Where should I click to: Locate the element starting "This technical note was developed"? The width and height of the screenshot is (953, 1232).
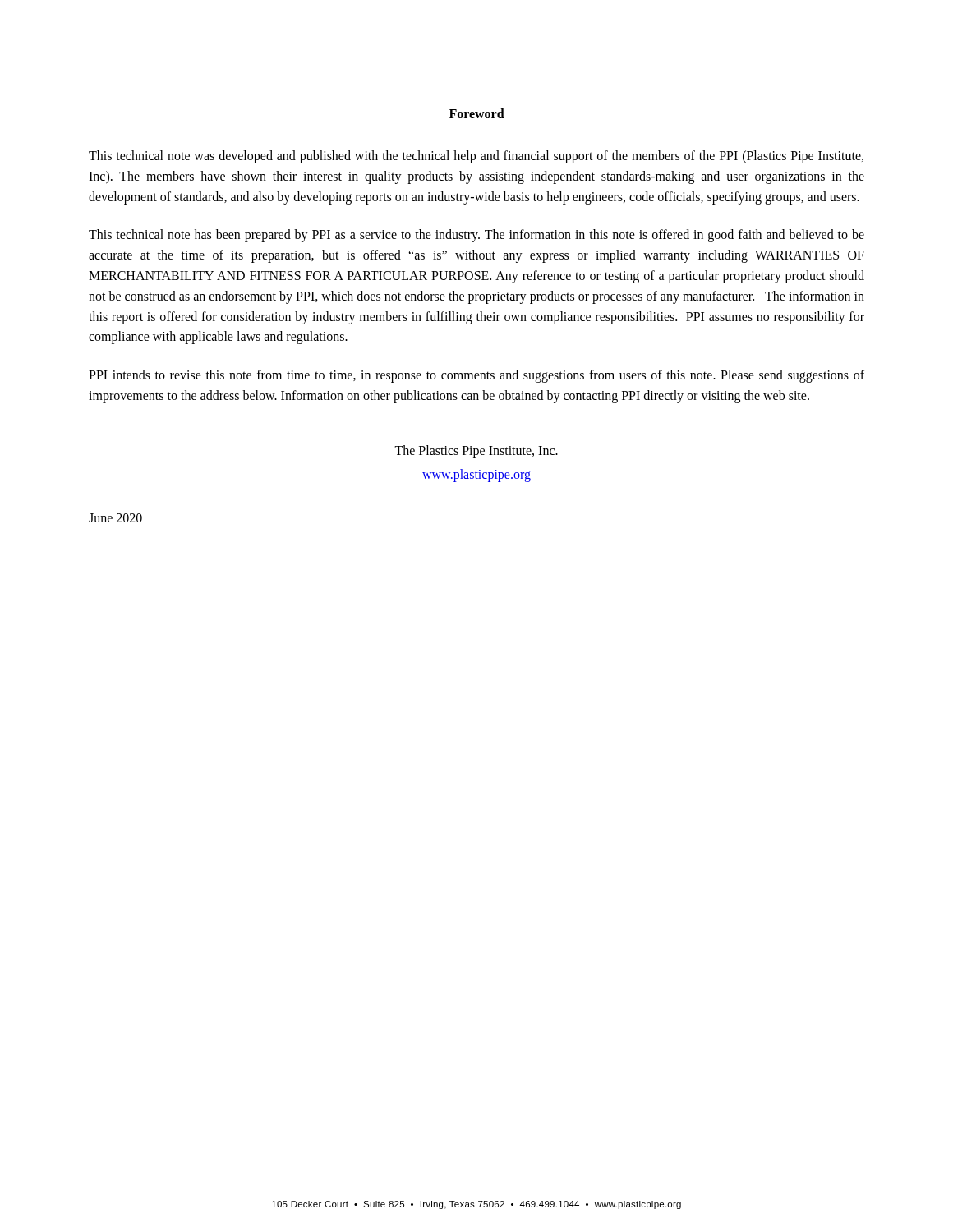(x=476, y=176)
